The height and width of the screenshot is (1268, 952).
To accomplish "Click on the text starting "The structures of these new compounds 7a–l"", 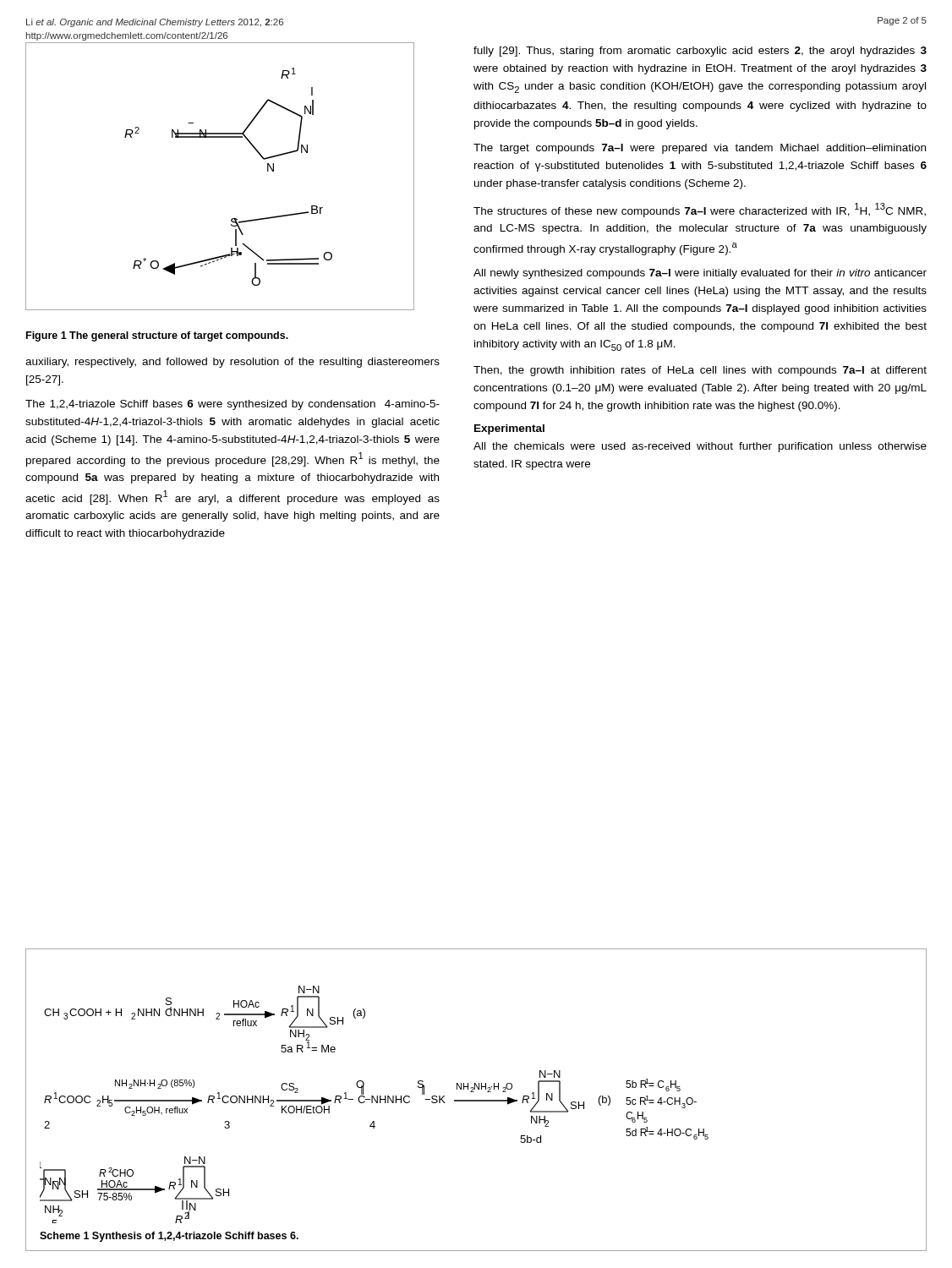I will click(x=700, y=228).
